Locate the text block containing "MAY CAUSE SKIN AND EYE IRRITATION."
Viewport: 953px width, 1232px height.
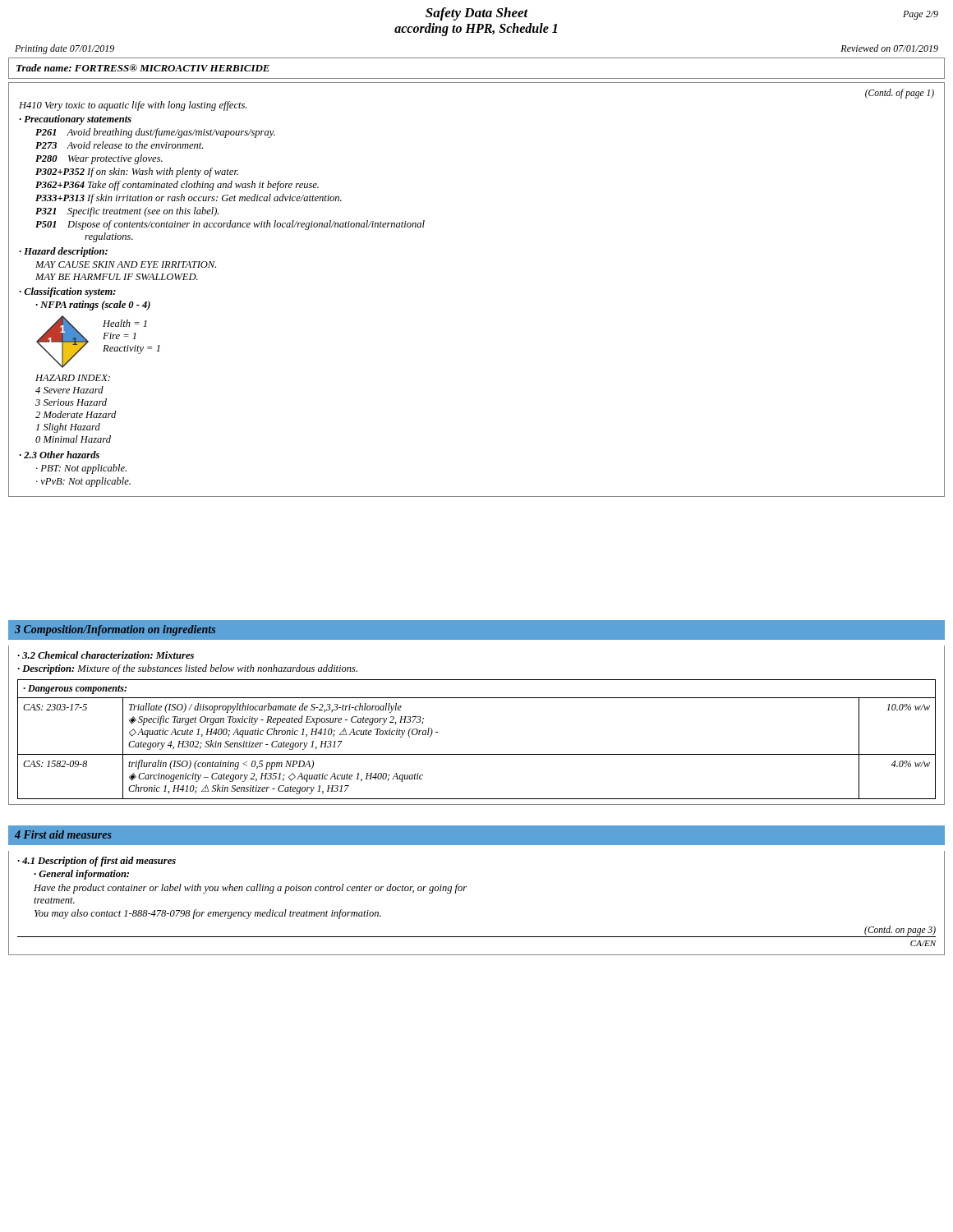click(x=126, y=271)
